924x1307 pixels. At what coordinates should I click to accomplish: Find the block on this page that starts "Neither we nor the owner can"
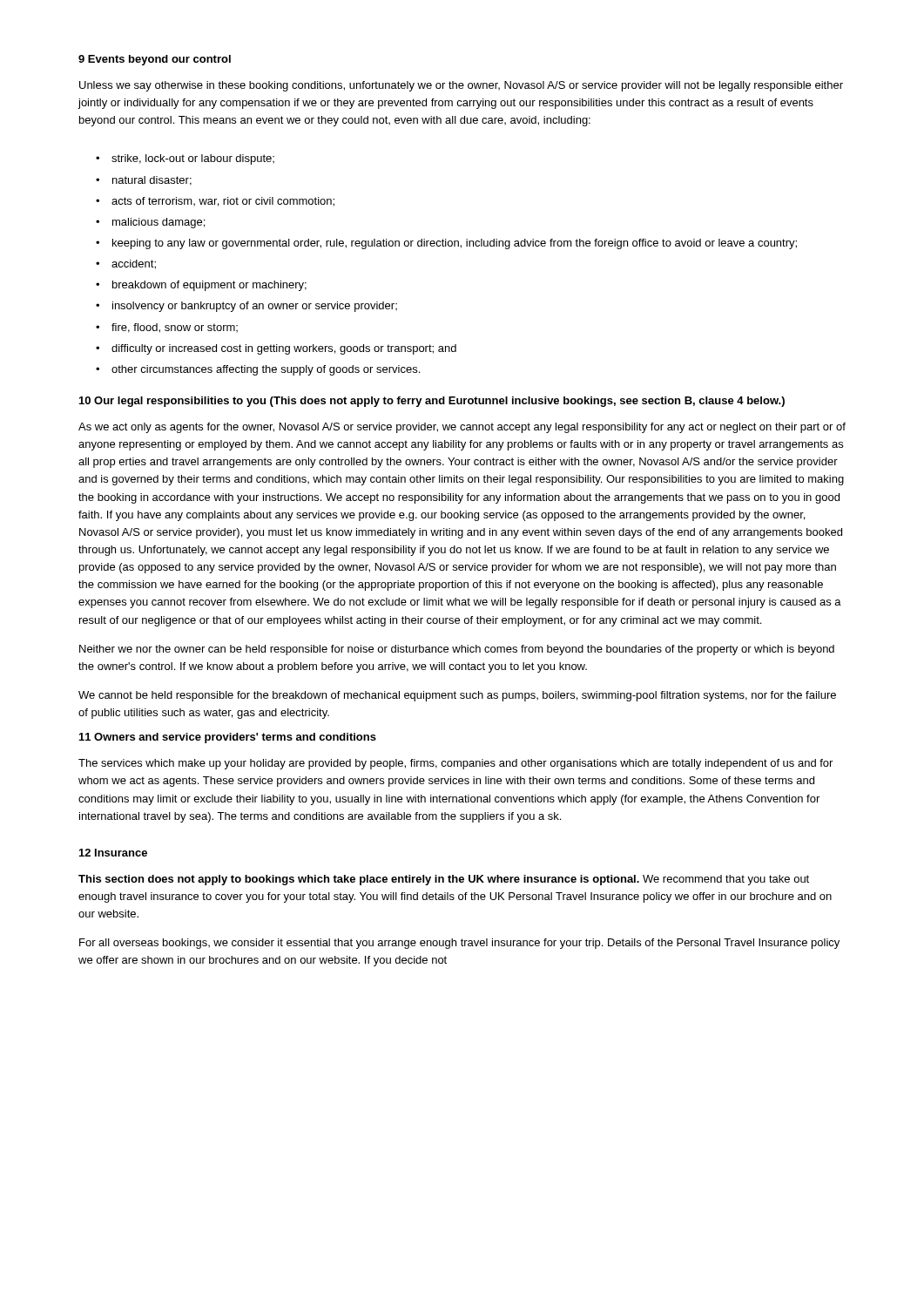pos(462,658)
